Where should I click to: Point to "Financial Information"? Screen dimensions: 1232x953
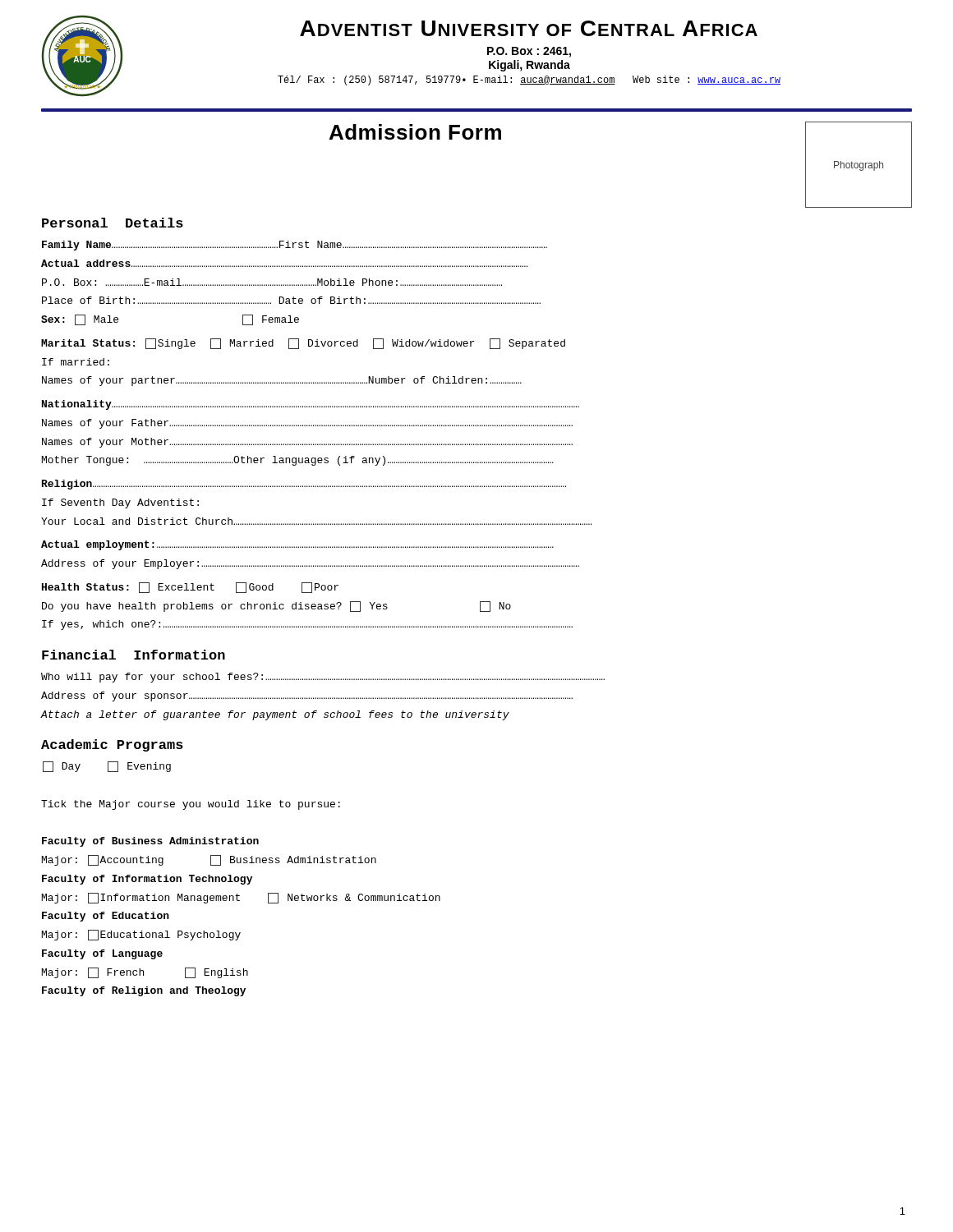(133, 656)
